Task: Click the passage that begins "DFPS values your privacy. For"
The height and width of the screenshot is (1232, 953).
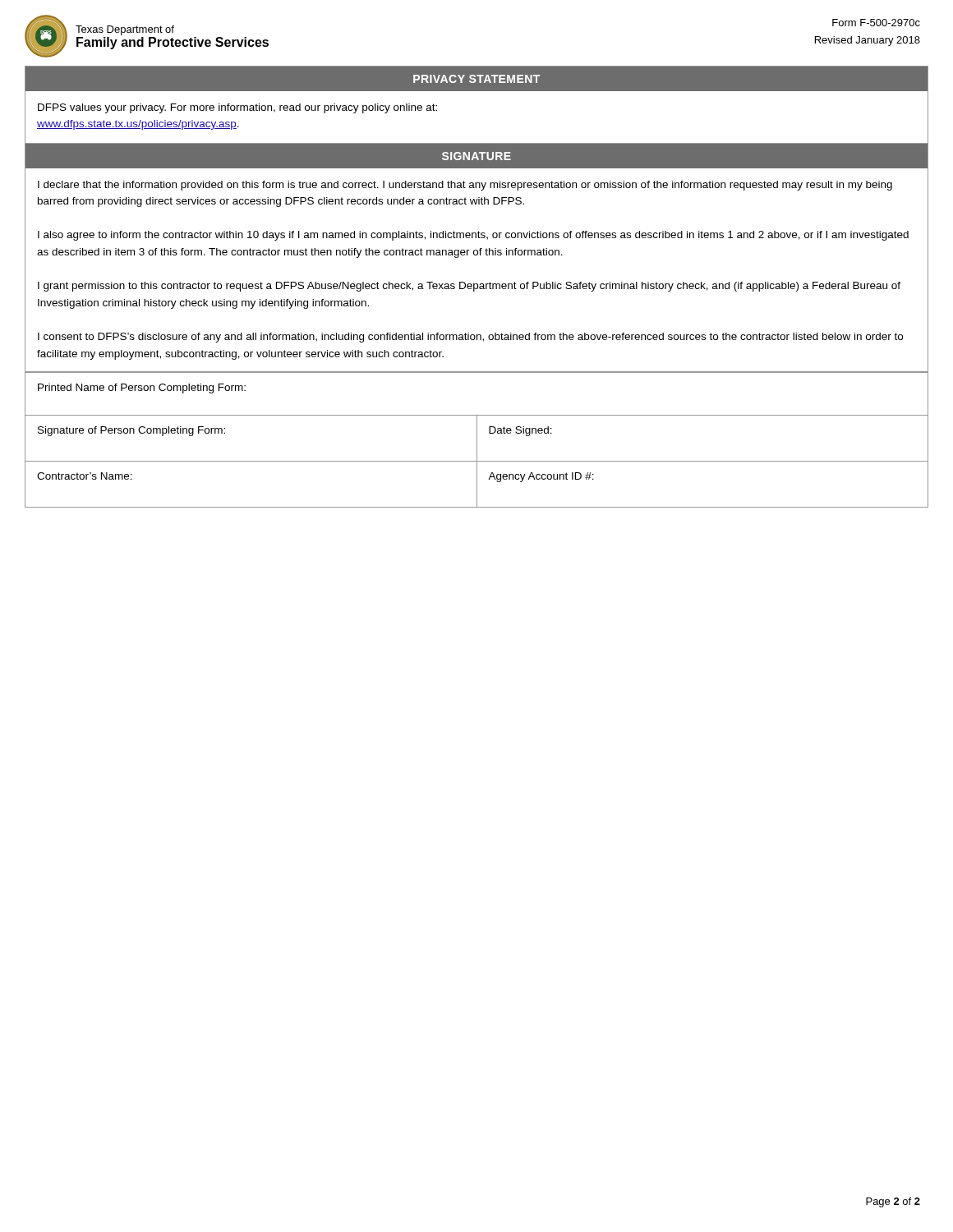Action: pyautogui.click(x=238, y=116)
